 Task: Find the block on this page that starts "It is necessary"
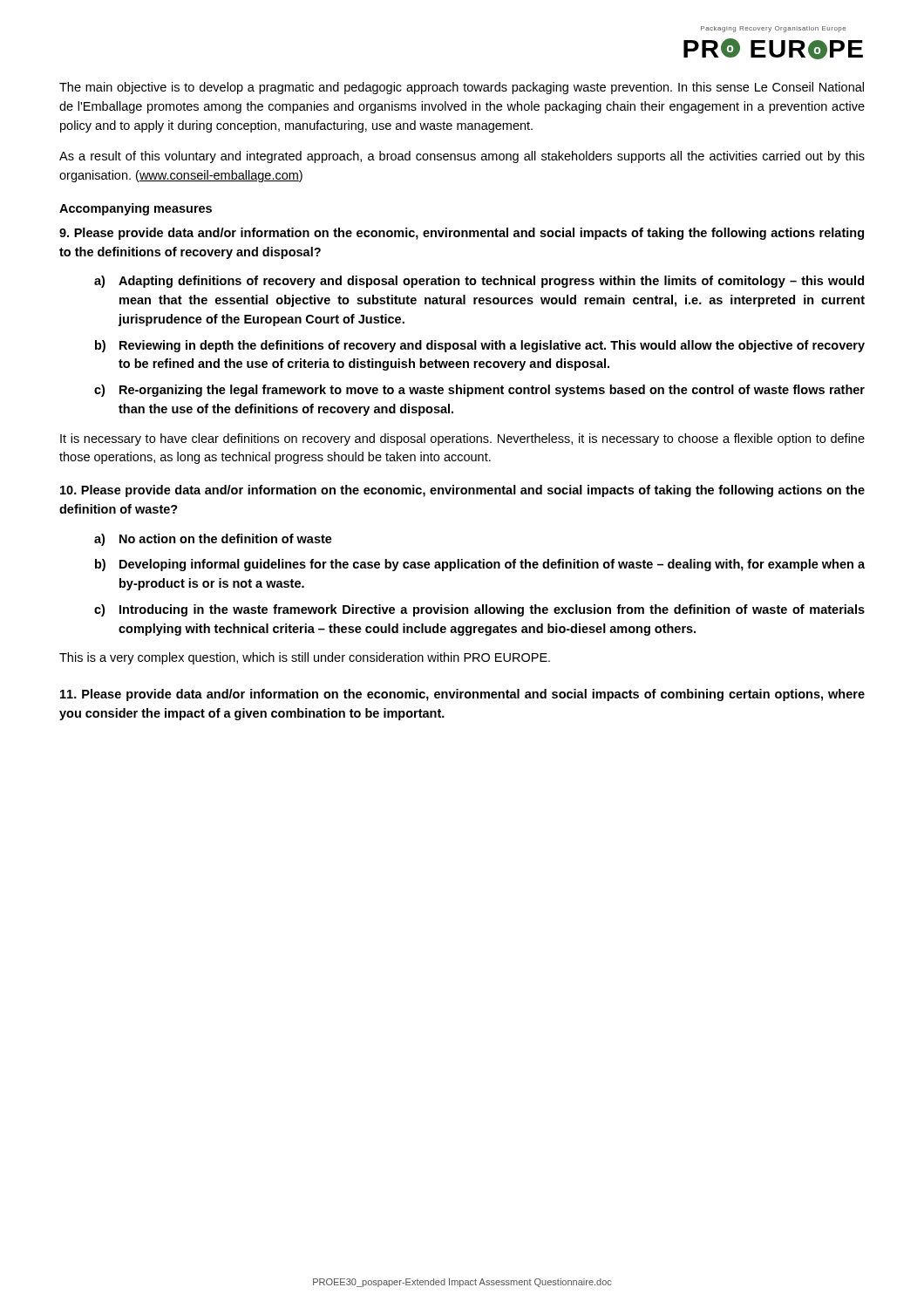point(462,448)
